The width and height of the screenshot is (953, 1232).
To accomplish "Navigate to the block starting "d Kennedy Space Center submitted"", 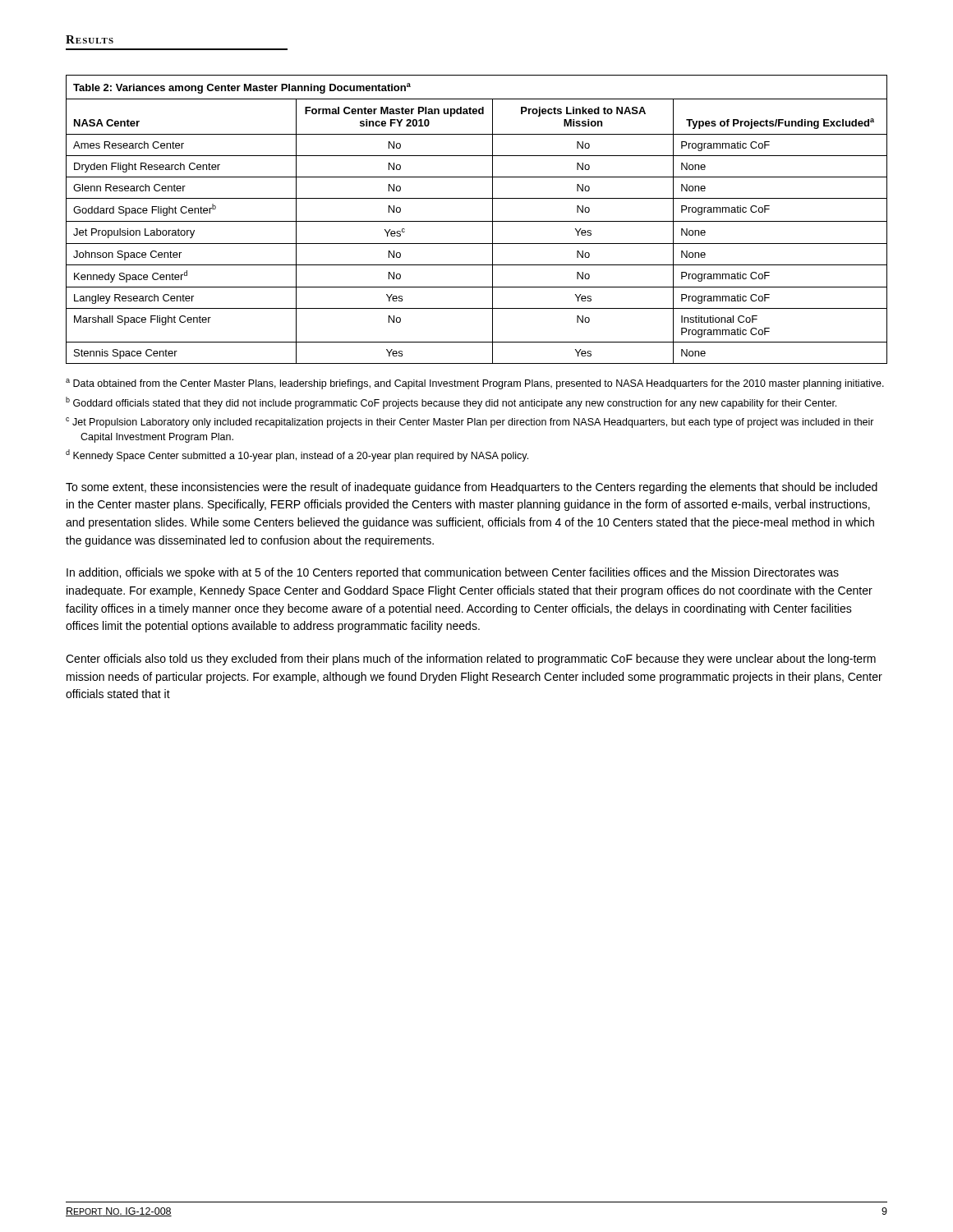I will click(x=297, y=455).
